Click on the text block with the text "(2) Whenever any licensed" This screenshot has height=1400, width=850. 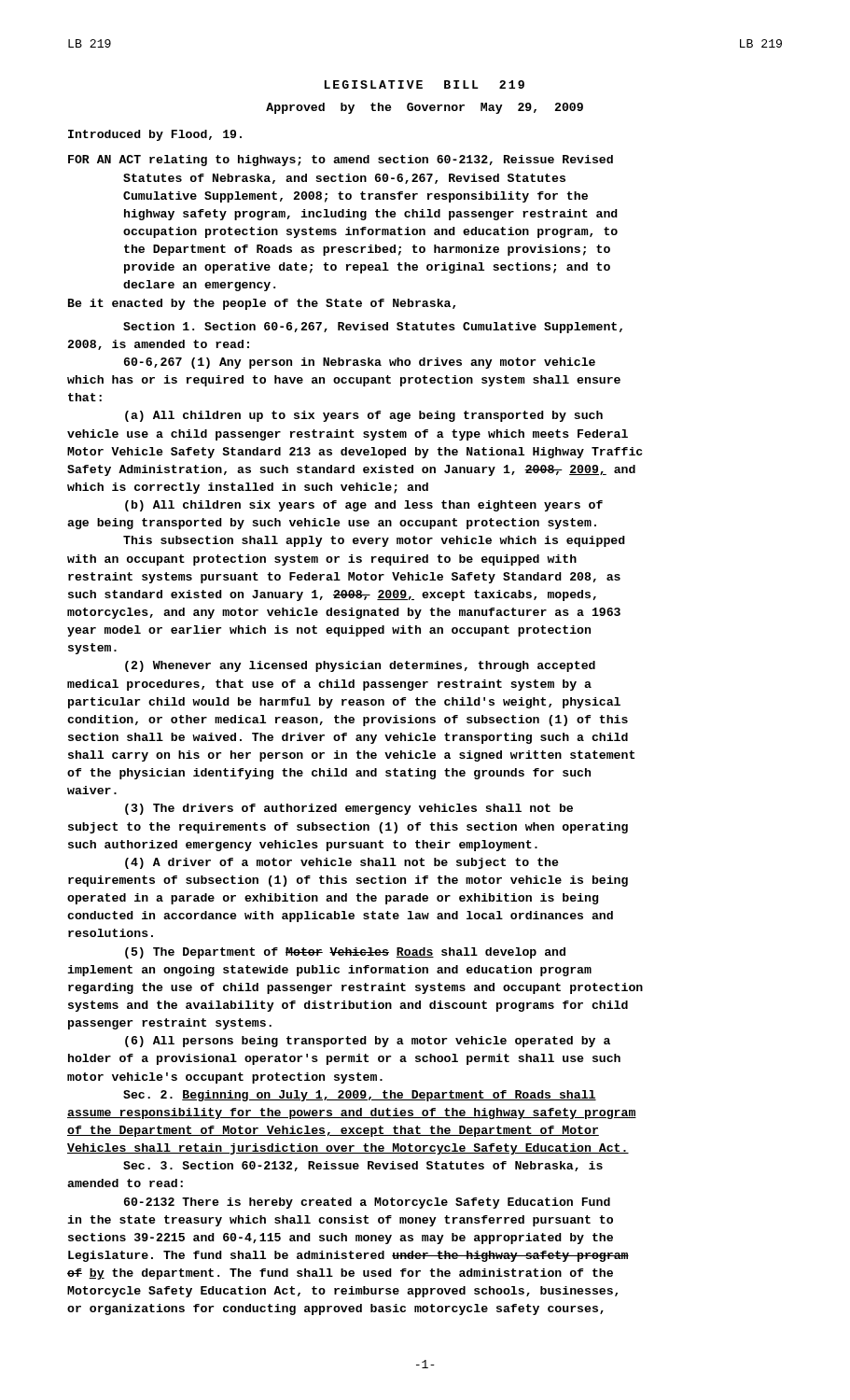351,728
